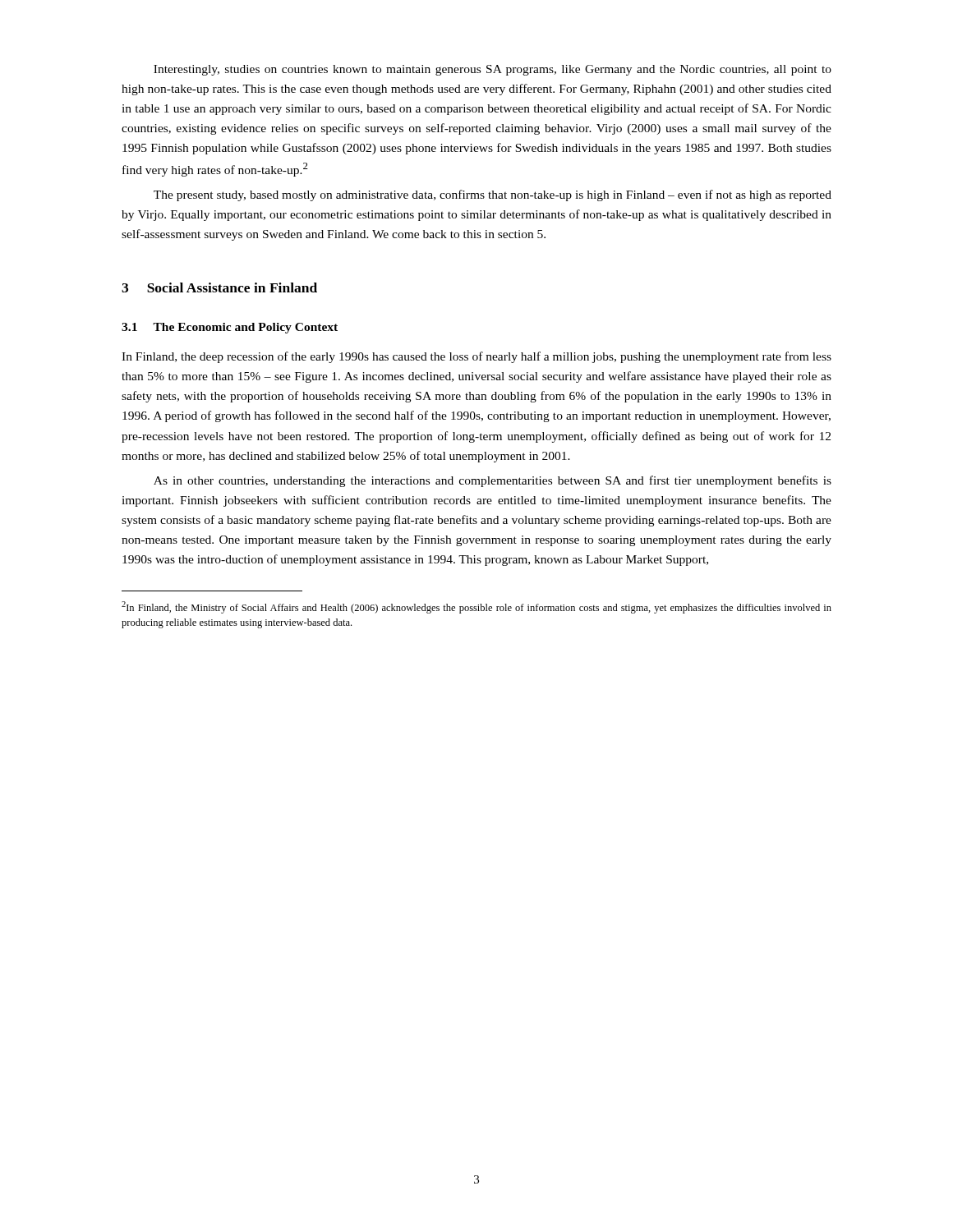
Task: Locate the block of text that opens with "Interestingly, studies on countries known to maintain"
Action: click(x=476, y=119)
